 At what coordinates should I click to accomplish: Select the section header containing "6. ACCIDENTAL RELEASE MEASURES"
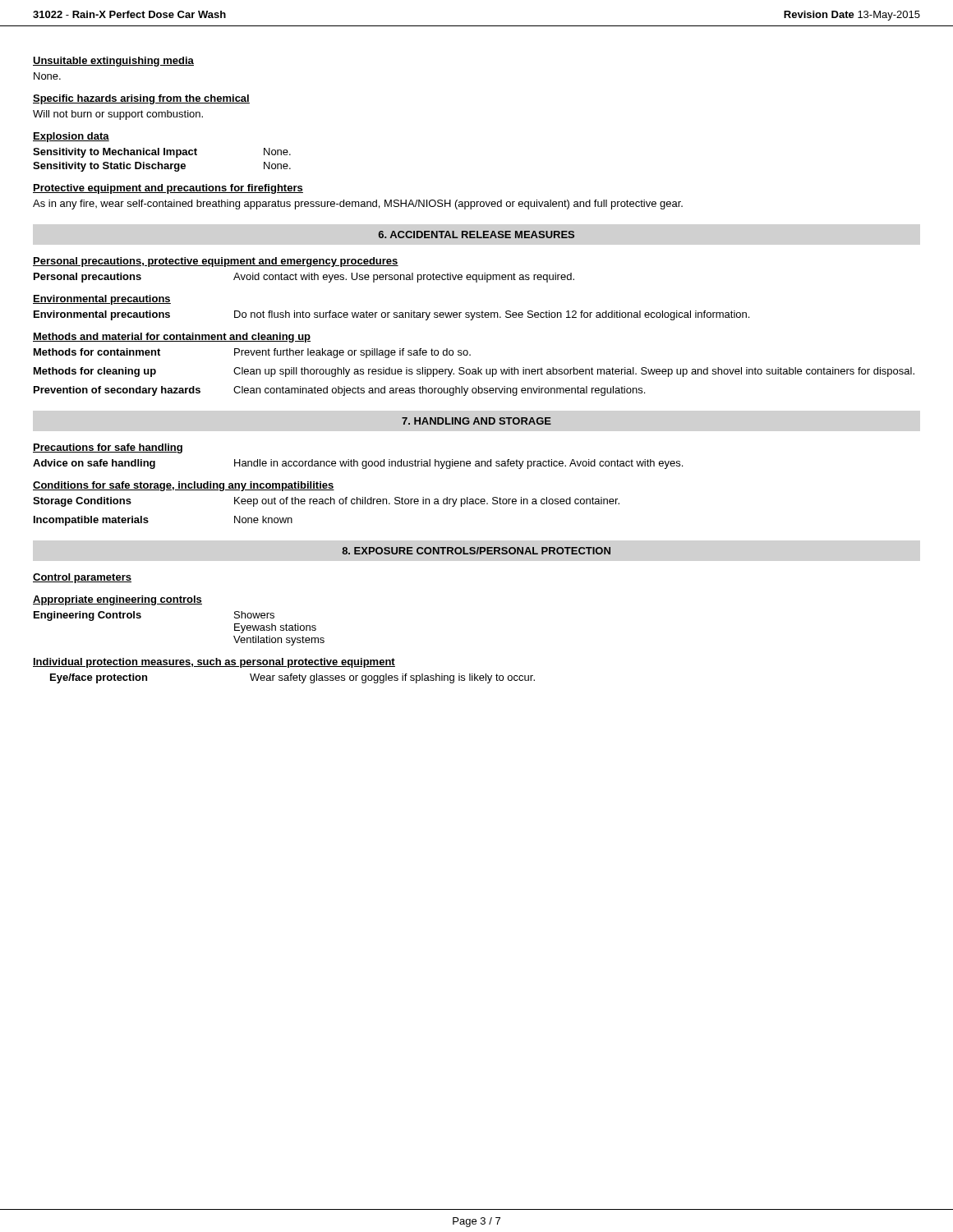[x=476, y=234]
